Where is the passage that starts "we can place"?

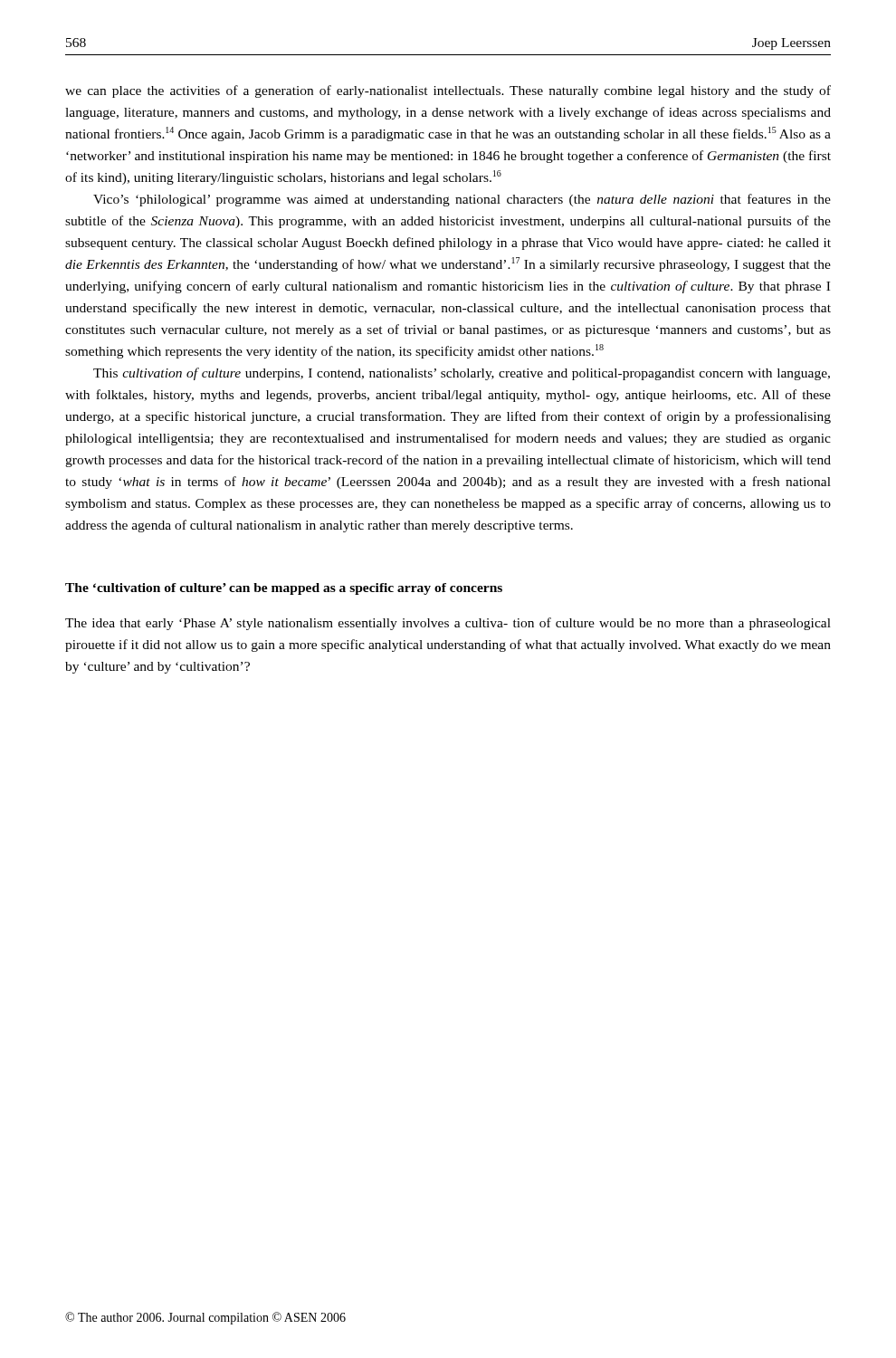[x=448, y=134]
